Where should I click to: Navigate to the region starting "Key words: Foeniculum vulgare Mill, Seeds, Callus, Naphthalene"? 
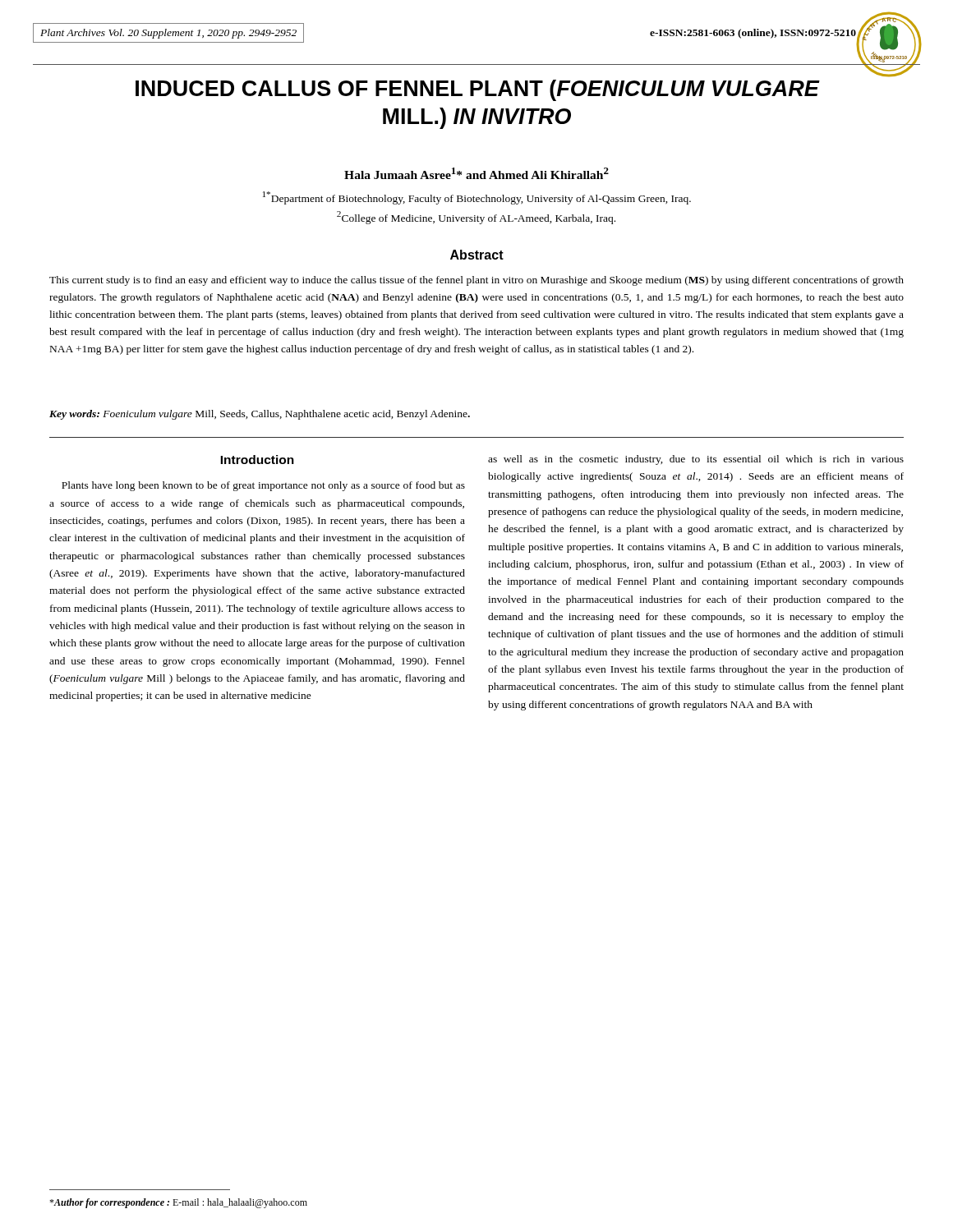pyautogui.click(x=260, y=414)
